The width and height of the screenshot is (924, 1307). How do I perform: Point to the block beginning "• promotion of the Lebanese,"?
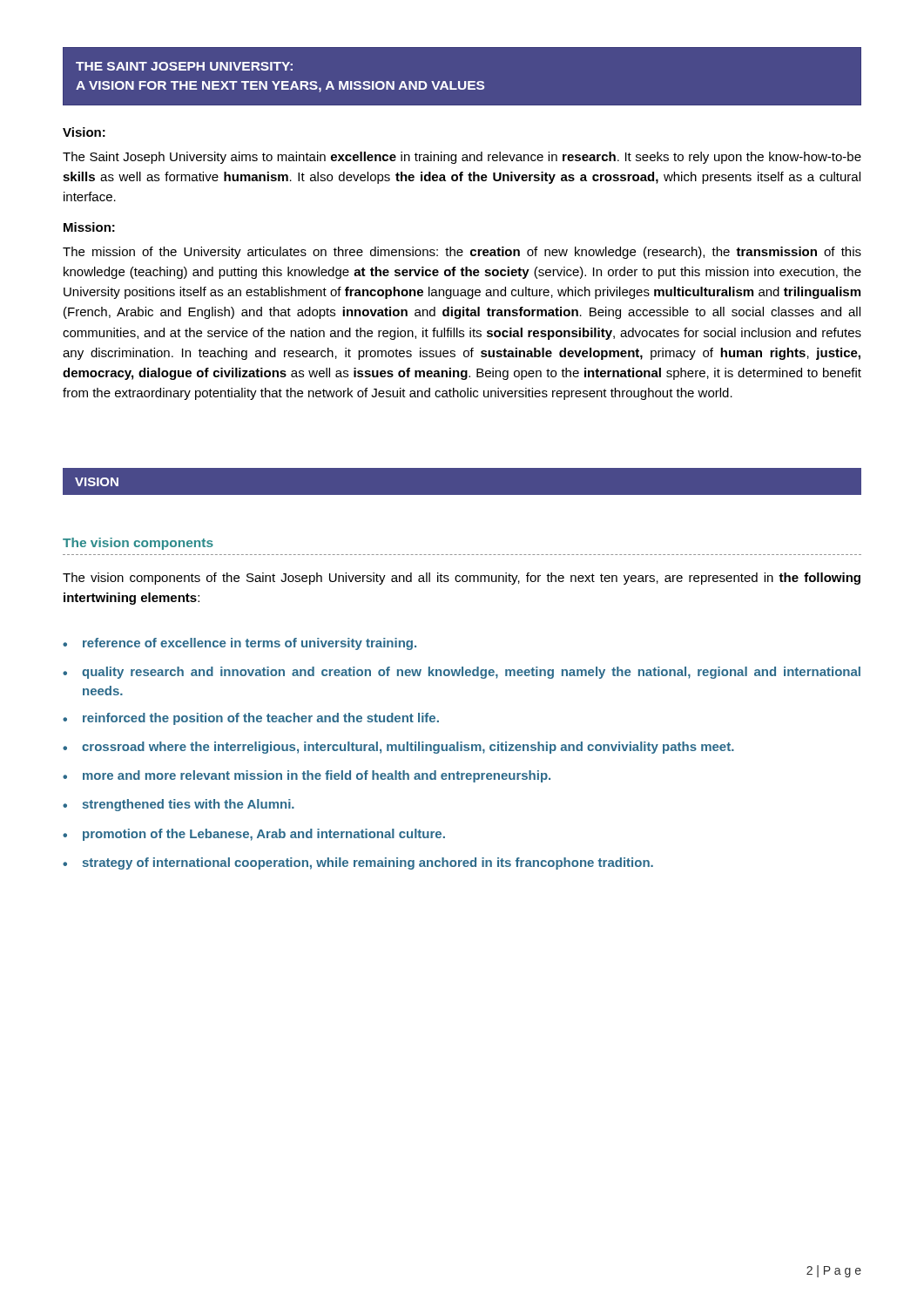(x=254, y=835)
